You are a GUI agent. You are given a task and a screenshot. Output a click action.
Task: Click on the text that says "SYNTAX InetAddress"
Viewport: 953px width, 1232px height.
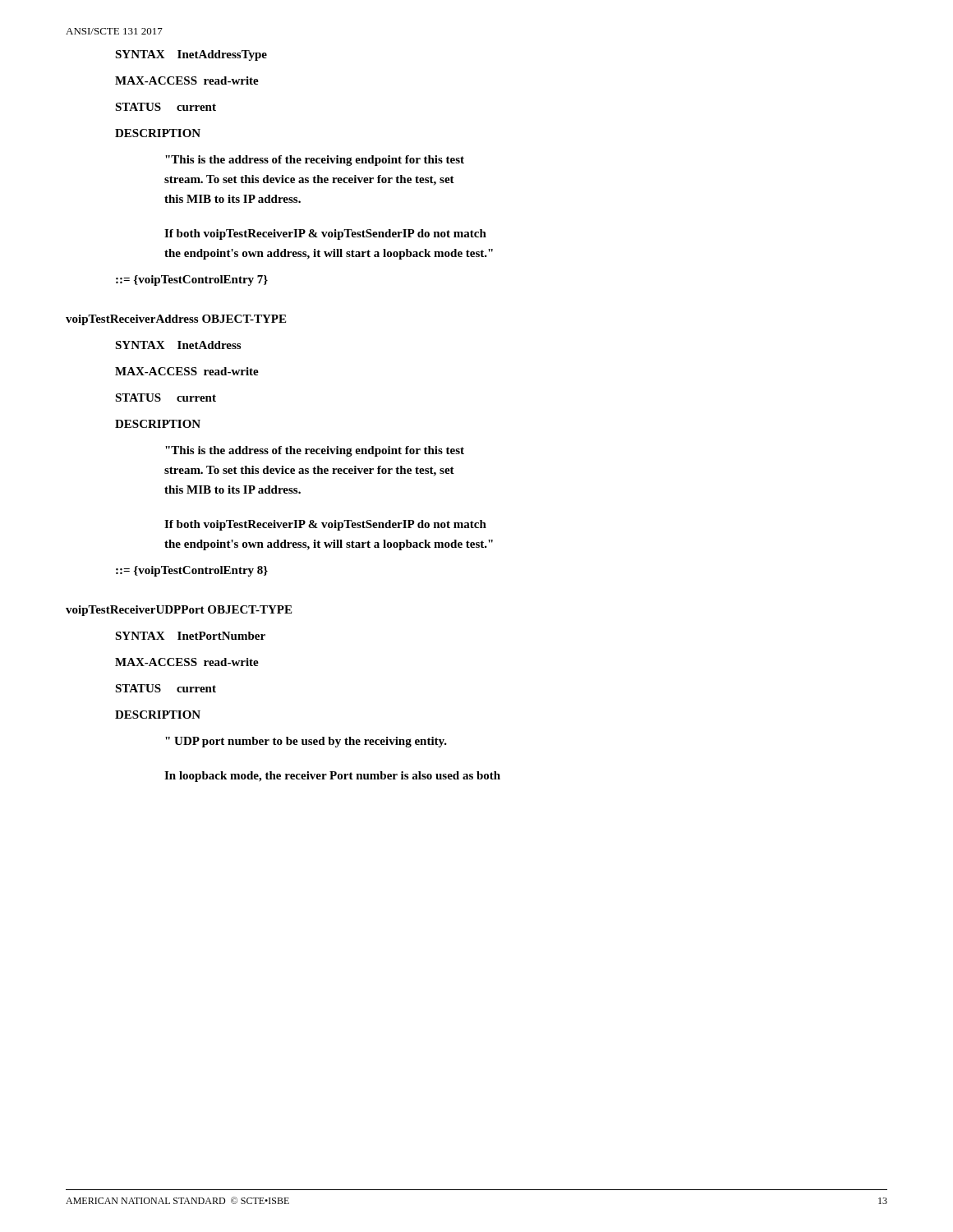pyautogui.click(x=178, y=345)
